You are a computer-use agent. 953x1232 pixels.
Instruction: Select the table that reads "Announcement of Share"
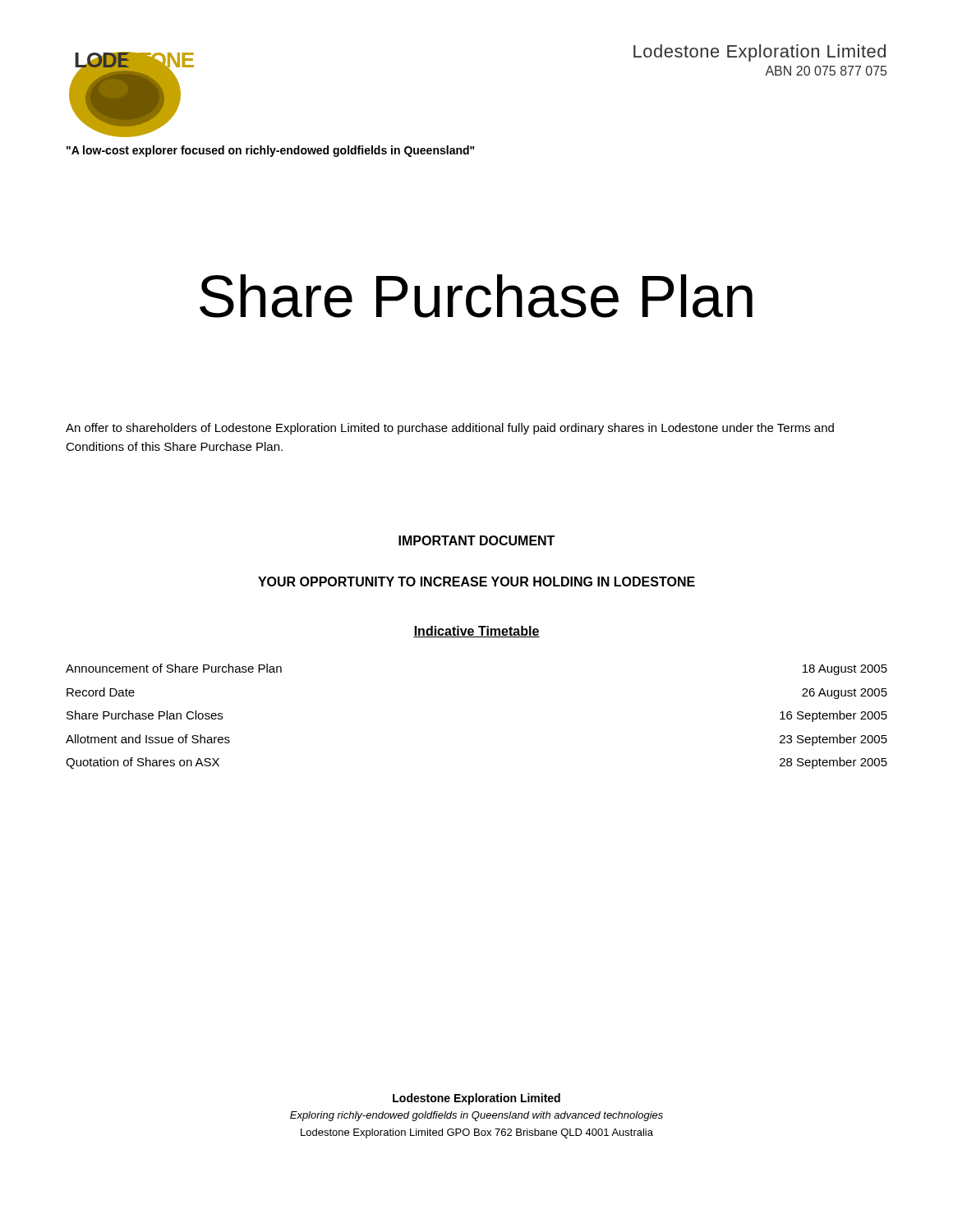(476, 716)
